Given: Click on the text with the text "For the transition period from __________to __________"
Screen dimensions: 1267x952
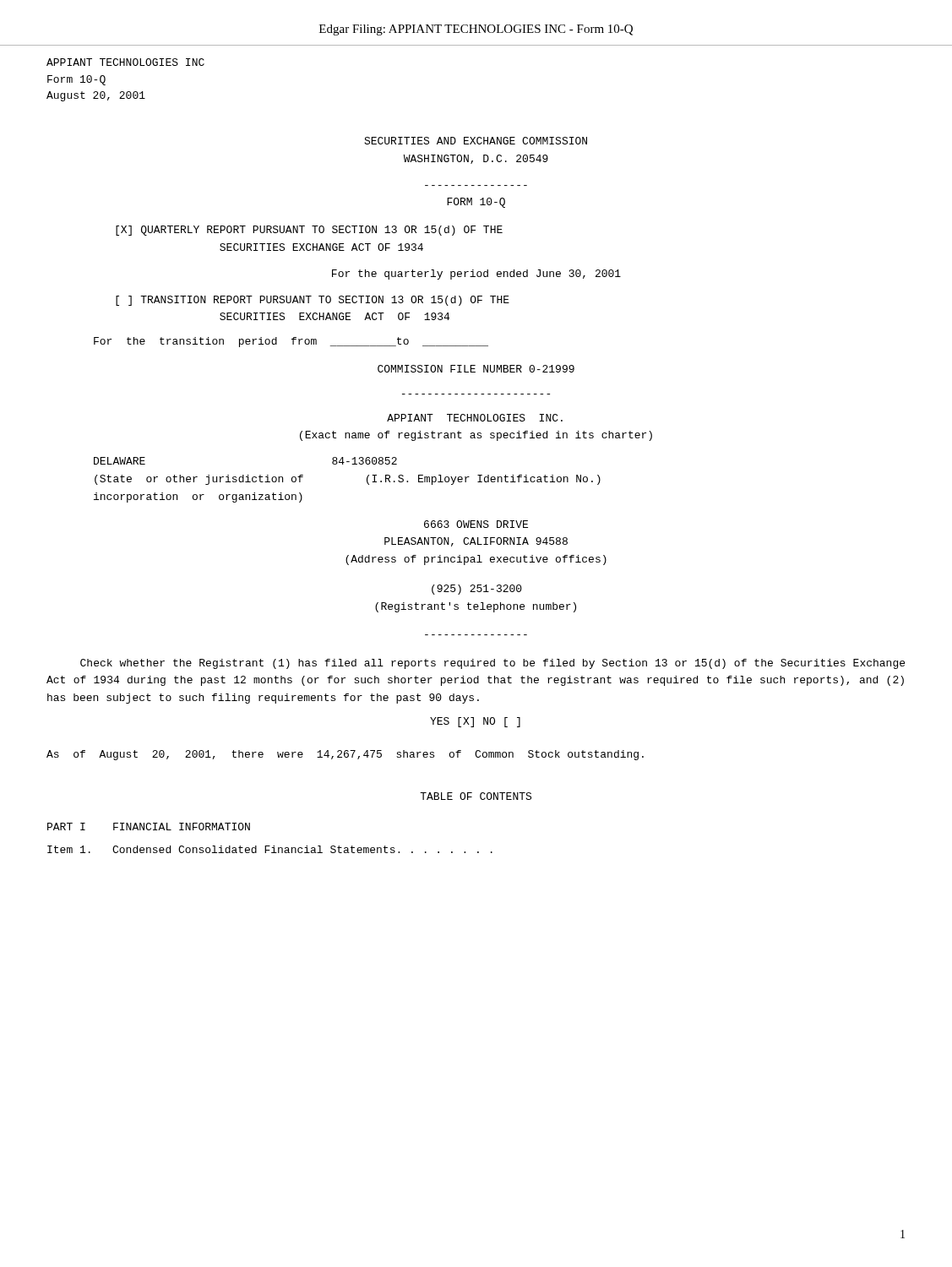Looking at the screenshot, I should [x=291, y=342].
